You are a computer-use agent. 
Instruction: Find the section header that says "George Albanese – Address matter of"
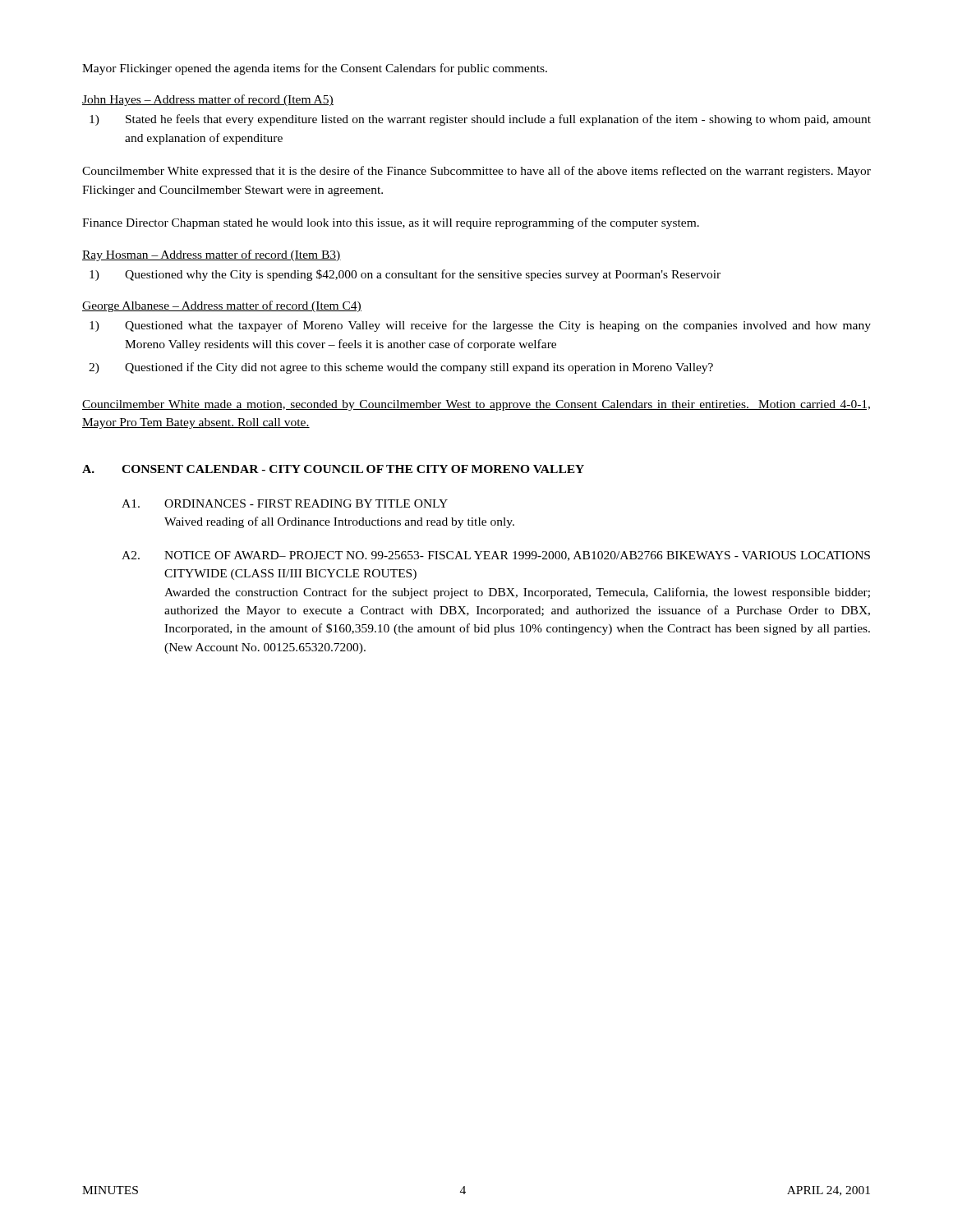click(x=222, y=306)
